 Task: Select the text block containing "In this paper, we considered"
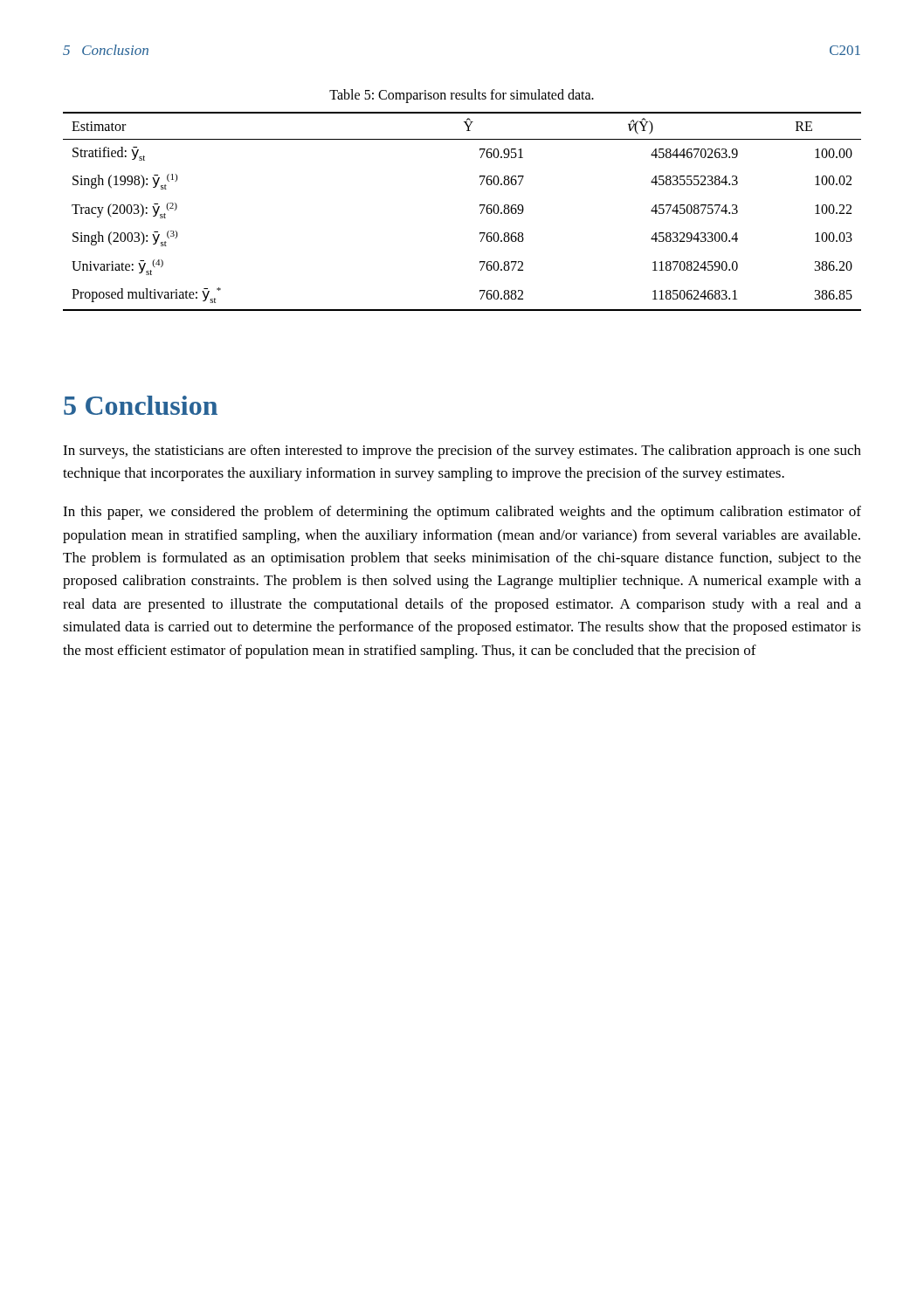(x=462, y=581)
